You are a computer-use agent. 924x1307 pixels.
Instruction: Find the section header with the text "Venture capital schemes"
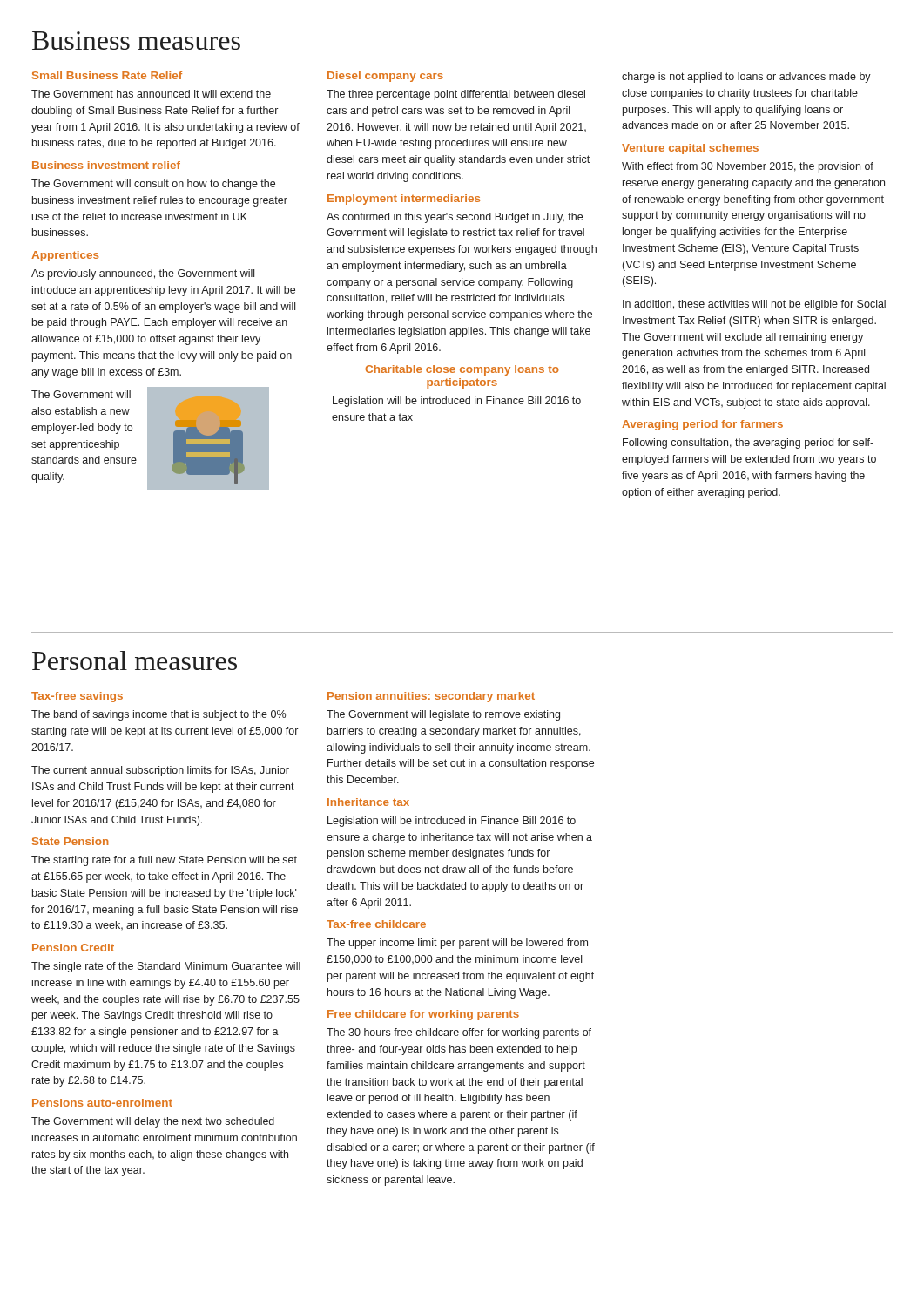(x=757, y=148)
